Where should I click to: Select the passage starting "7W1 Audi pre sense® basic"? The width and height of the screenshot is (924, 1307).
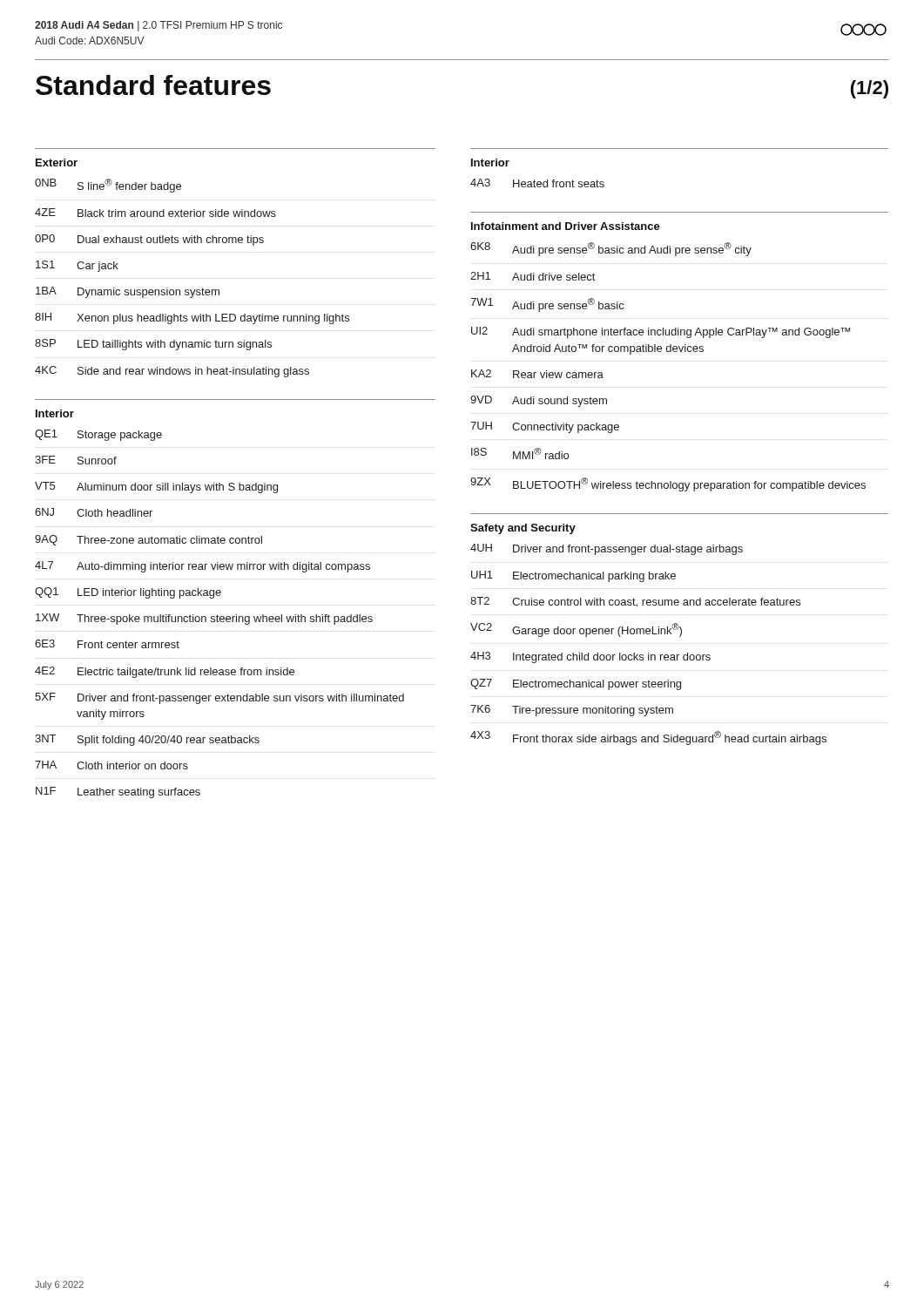547,305
